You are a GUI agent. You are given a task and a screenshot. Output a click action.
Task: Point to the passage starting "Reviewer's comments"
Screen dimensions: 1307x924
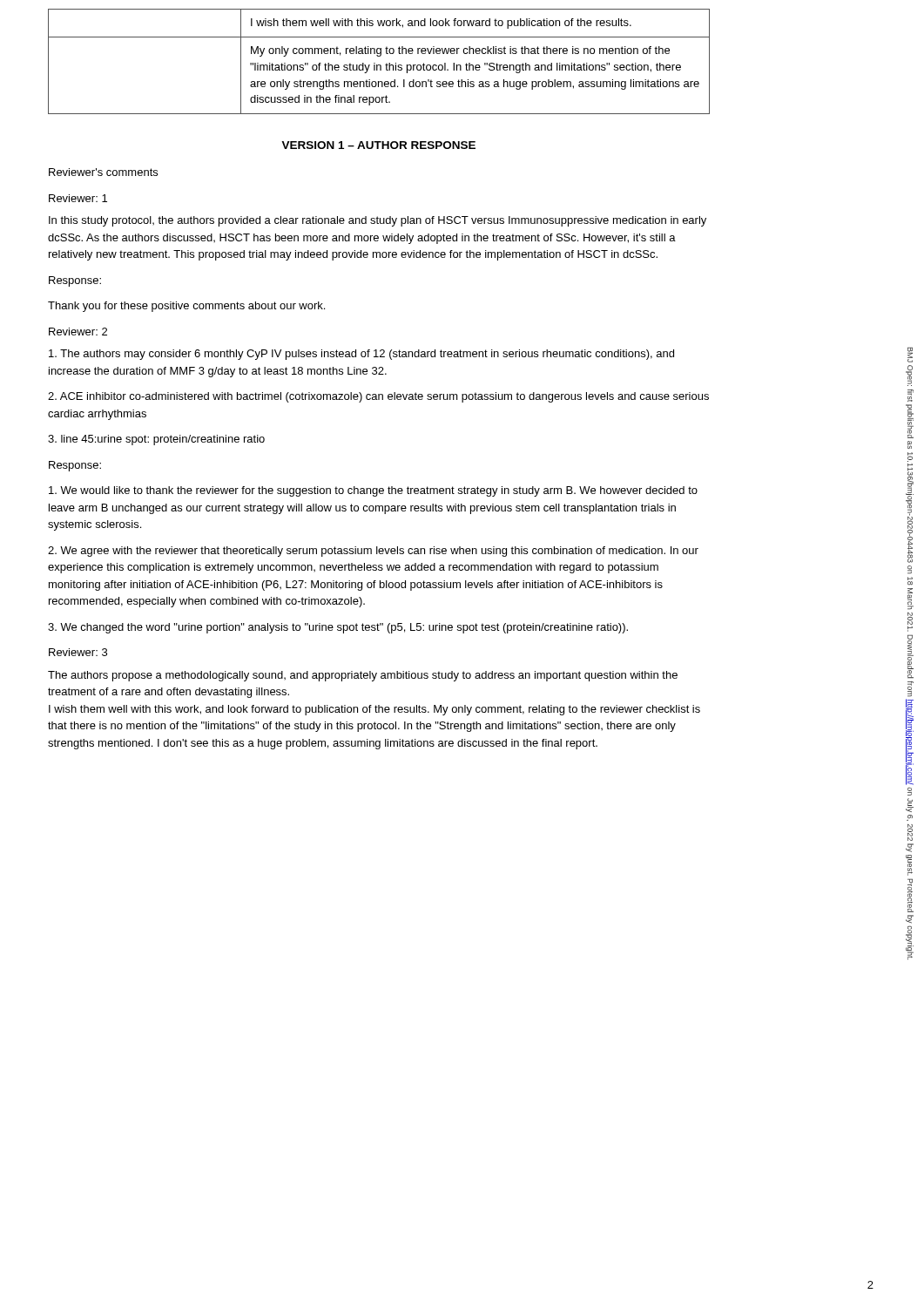pos(103,172)
